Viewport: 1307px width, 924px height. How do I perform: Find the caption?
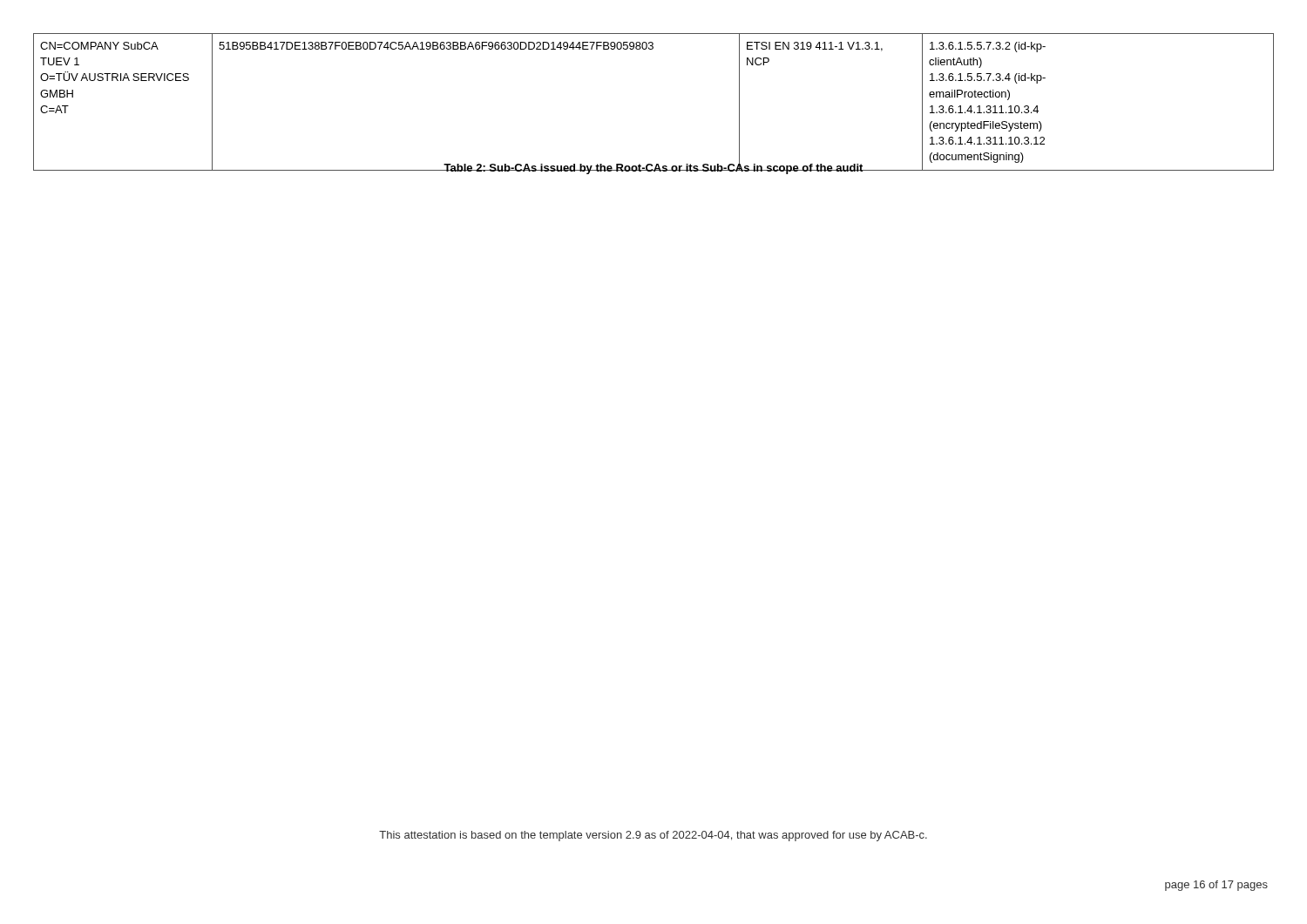pos(654,168)
